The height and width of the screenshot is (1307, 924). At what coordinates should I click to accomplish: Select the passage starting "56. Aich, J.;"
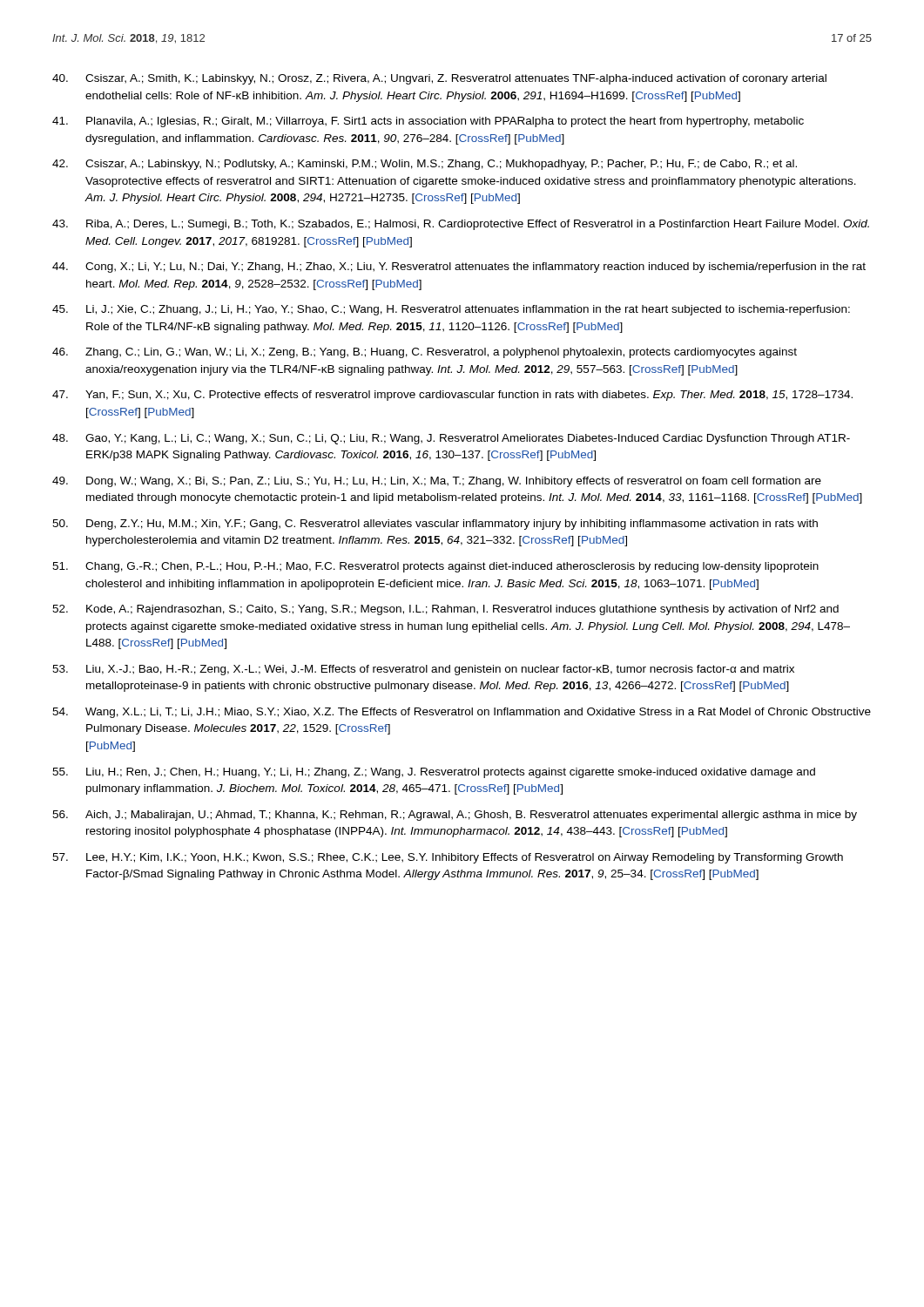[x=462, y=823]
